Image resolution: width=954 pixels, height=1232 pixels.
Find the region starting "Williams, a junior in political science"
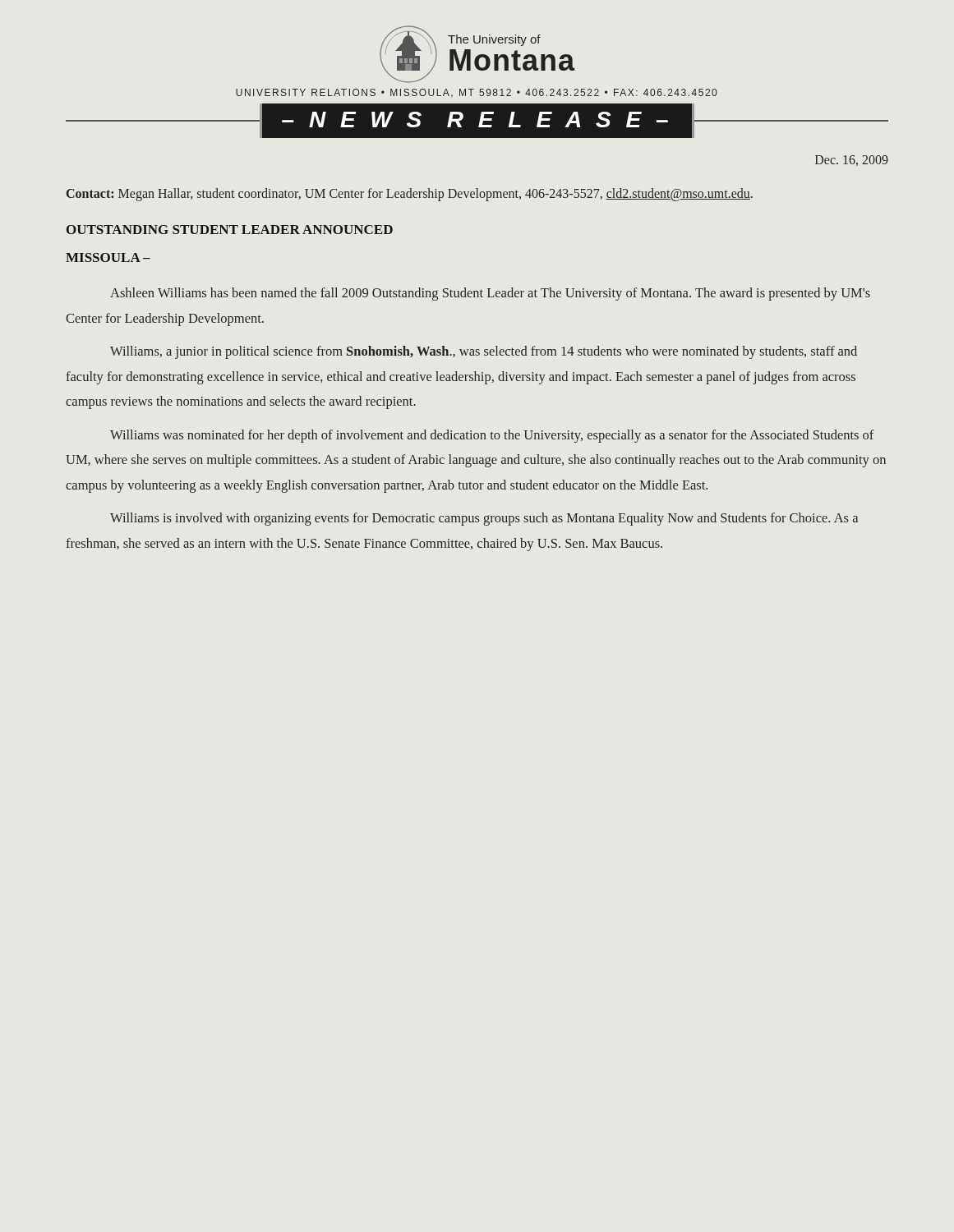tap(462, 376)
